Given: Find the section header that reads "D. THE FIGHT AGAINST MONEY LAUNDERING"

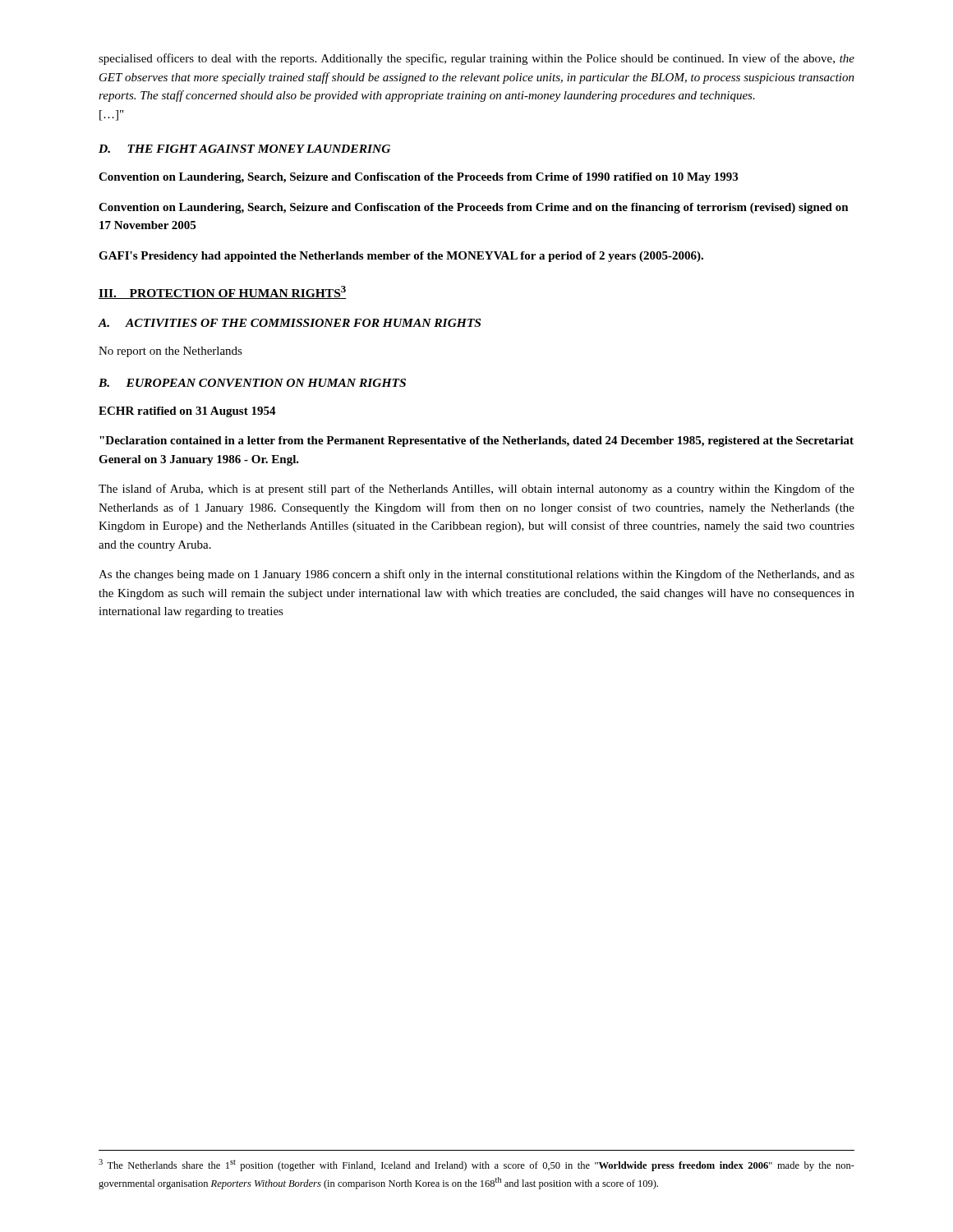Looking at the screenshot, I should point(245,148).
